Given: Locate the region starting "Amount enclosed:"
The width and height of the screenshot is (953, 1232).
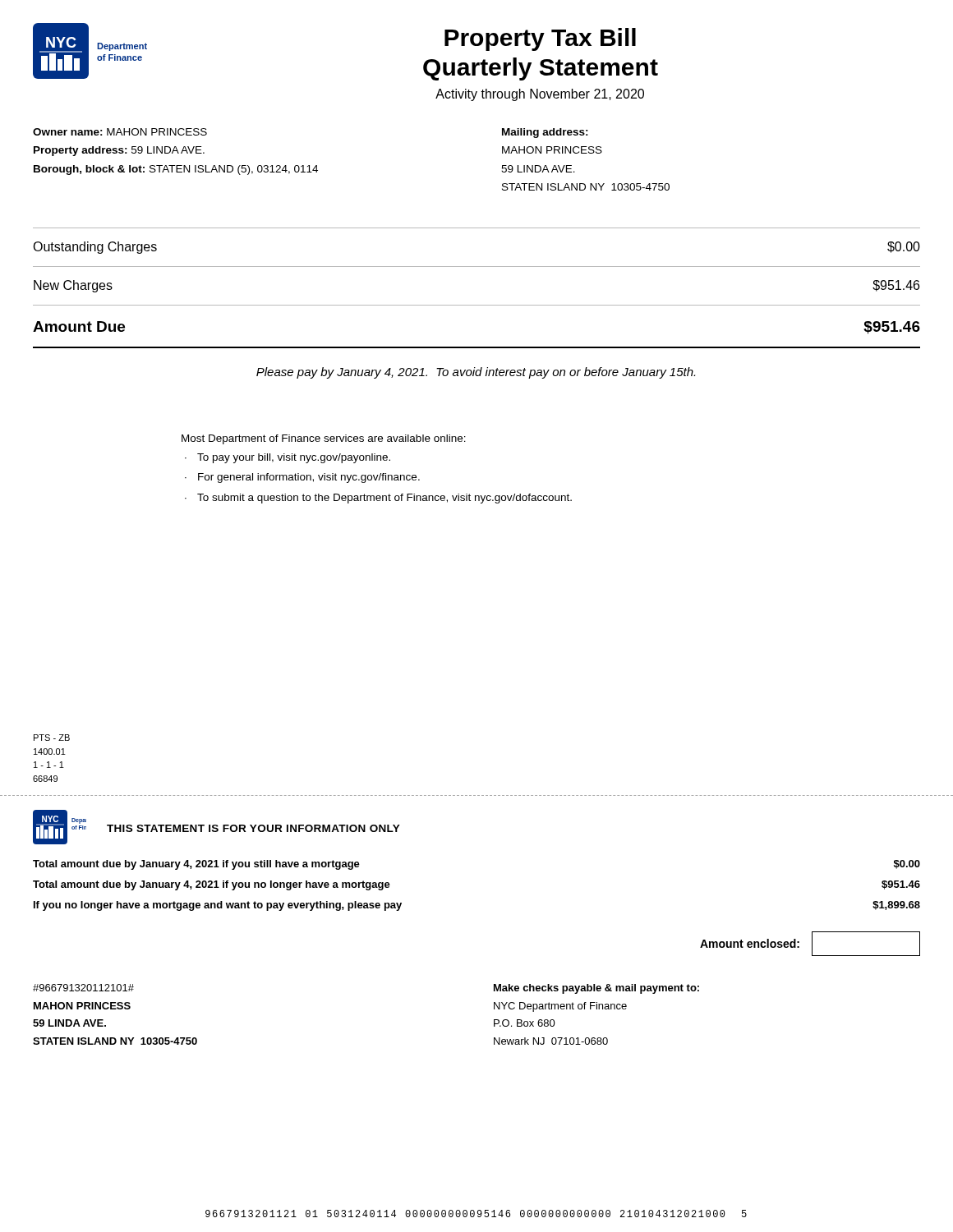Looking at the screenshot, I should click(750, 944).
